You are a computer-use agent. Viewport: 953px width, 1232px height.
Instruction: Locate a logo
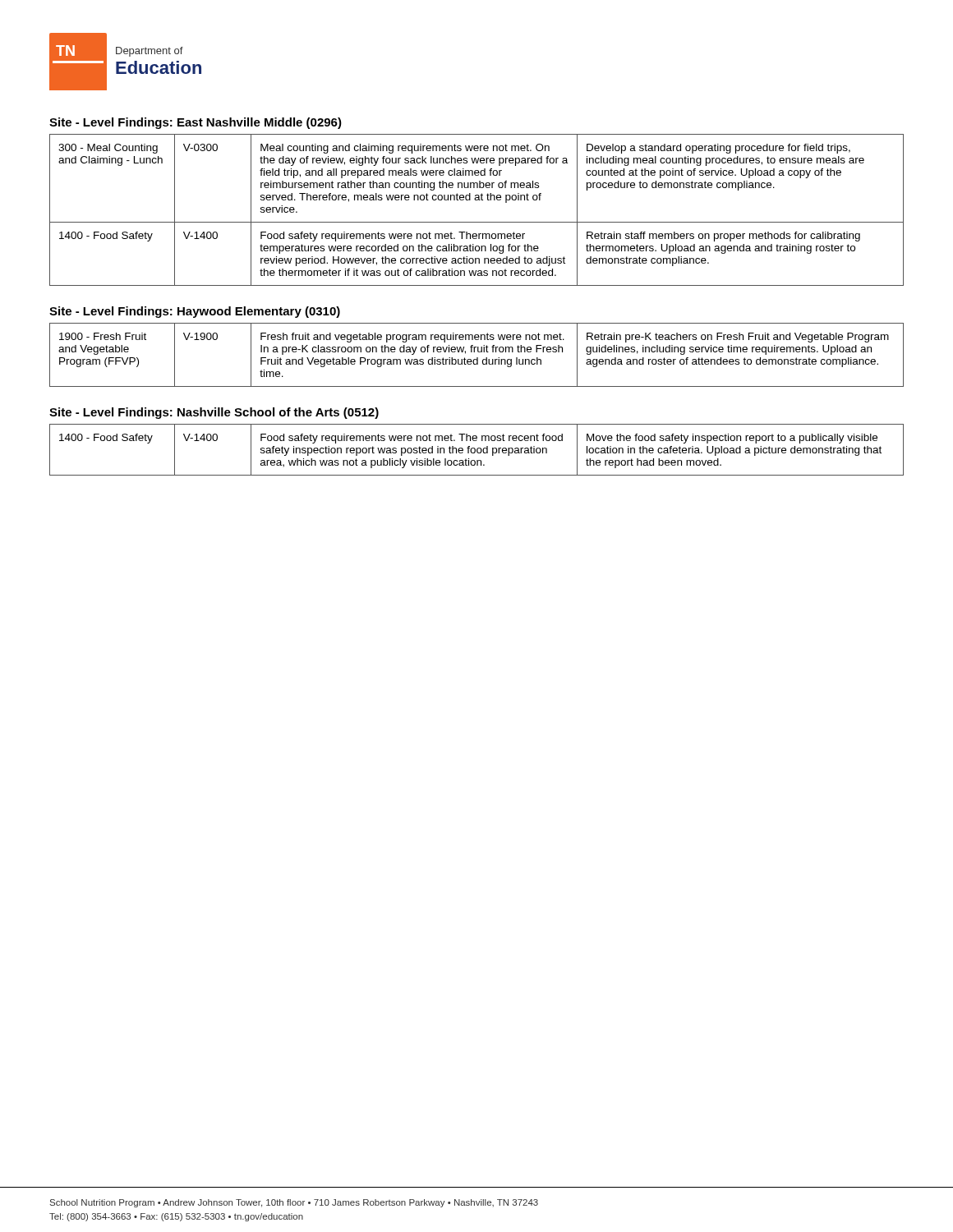(x=476, y=62)
